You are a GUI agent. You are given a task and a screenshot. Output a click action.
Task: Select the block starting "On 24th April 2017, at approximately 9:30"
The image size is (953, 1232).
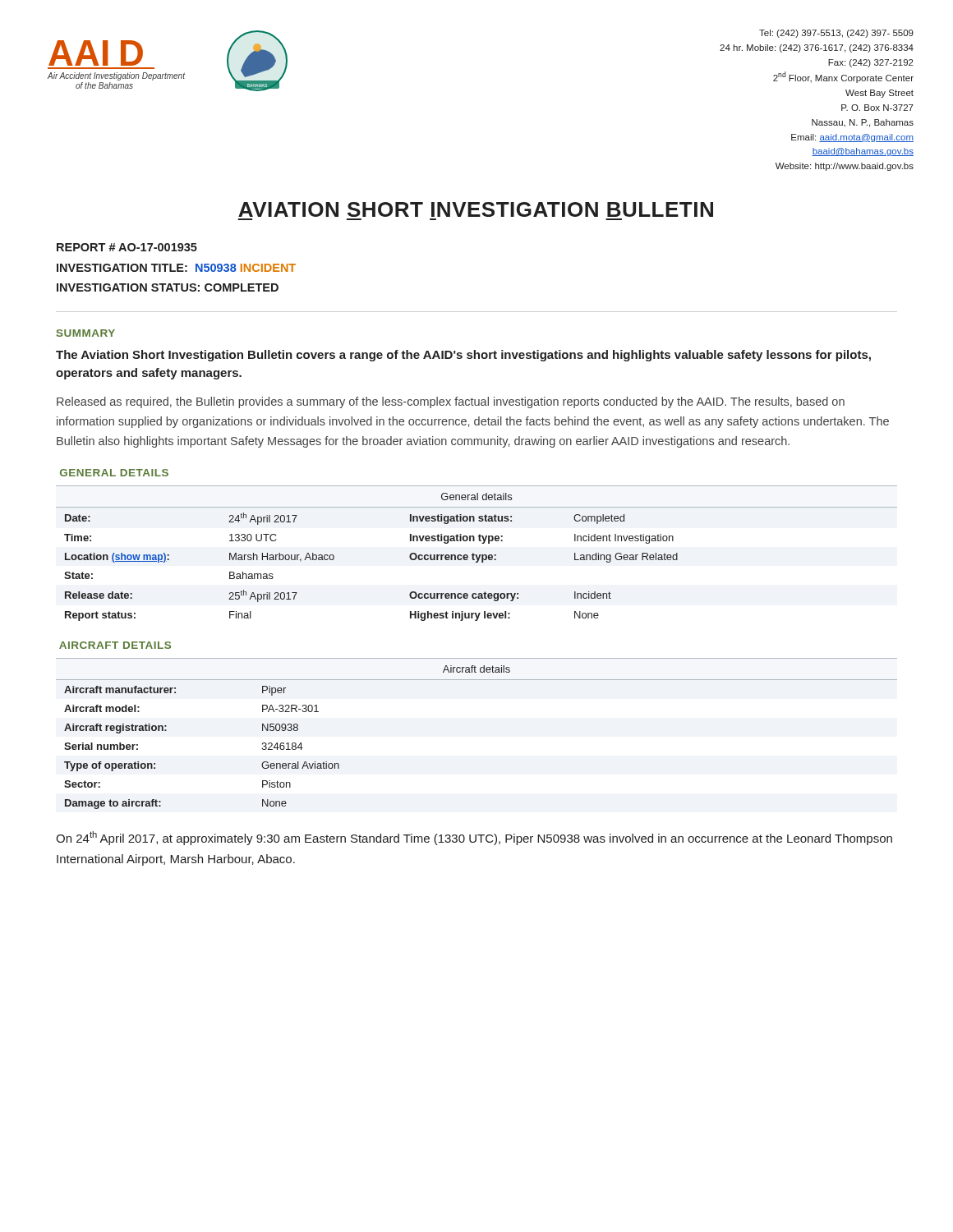(x=474, y=848)
